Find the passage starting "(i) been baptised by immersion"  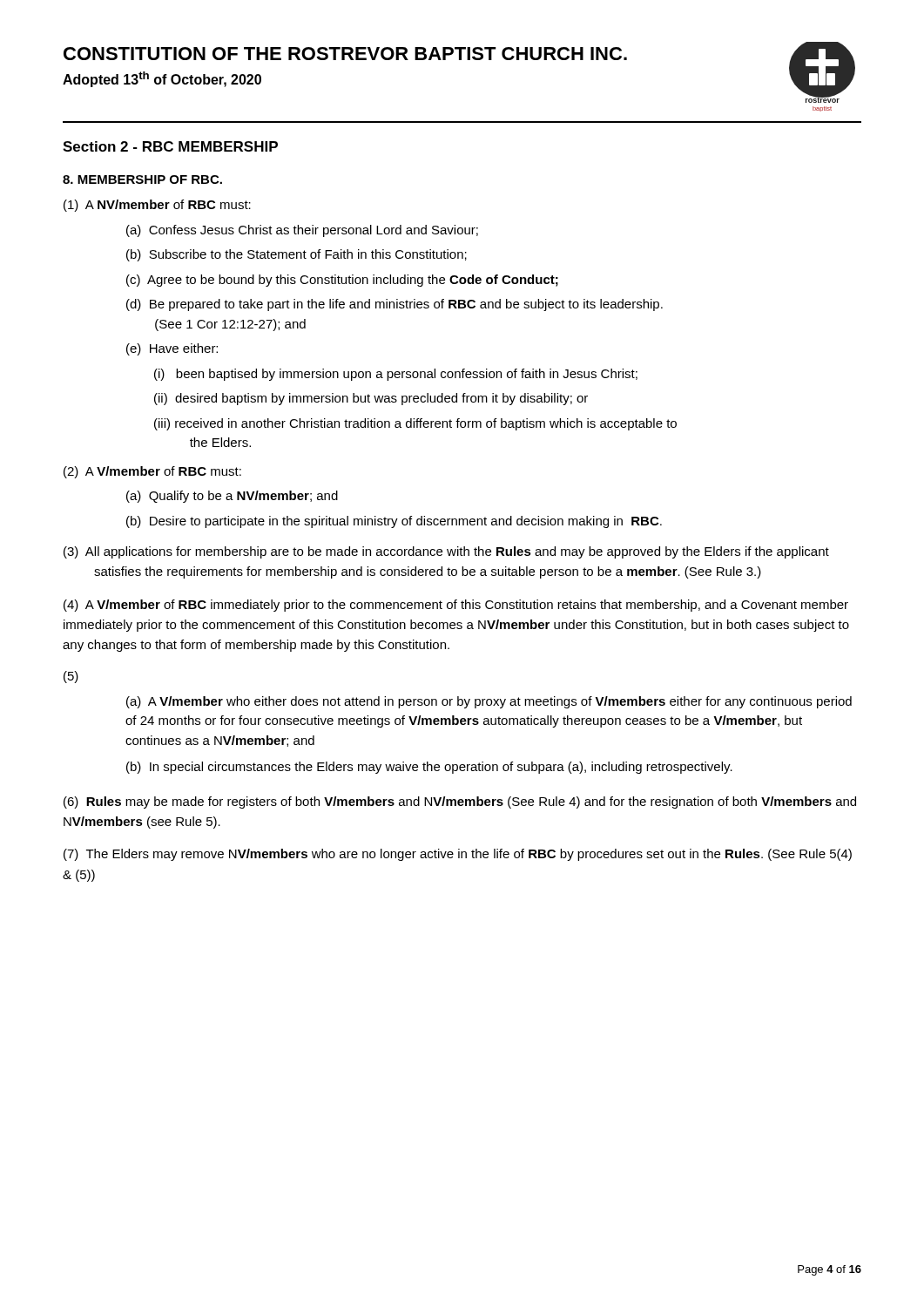click(396, 373)
